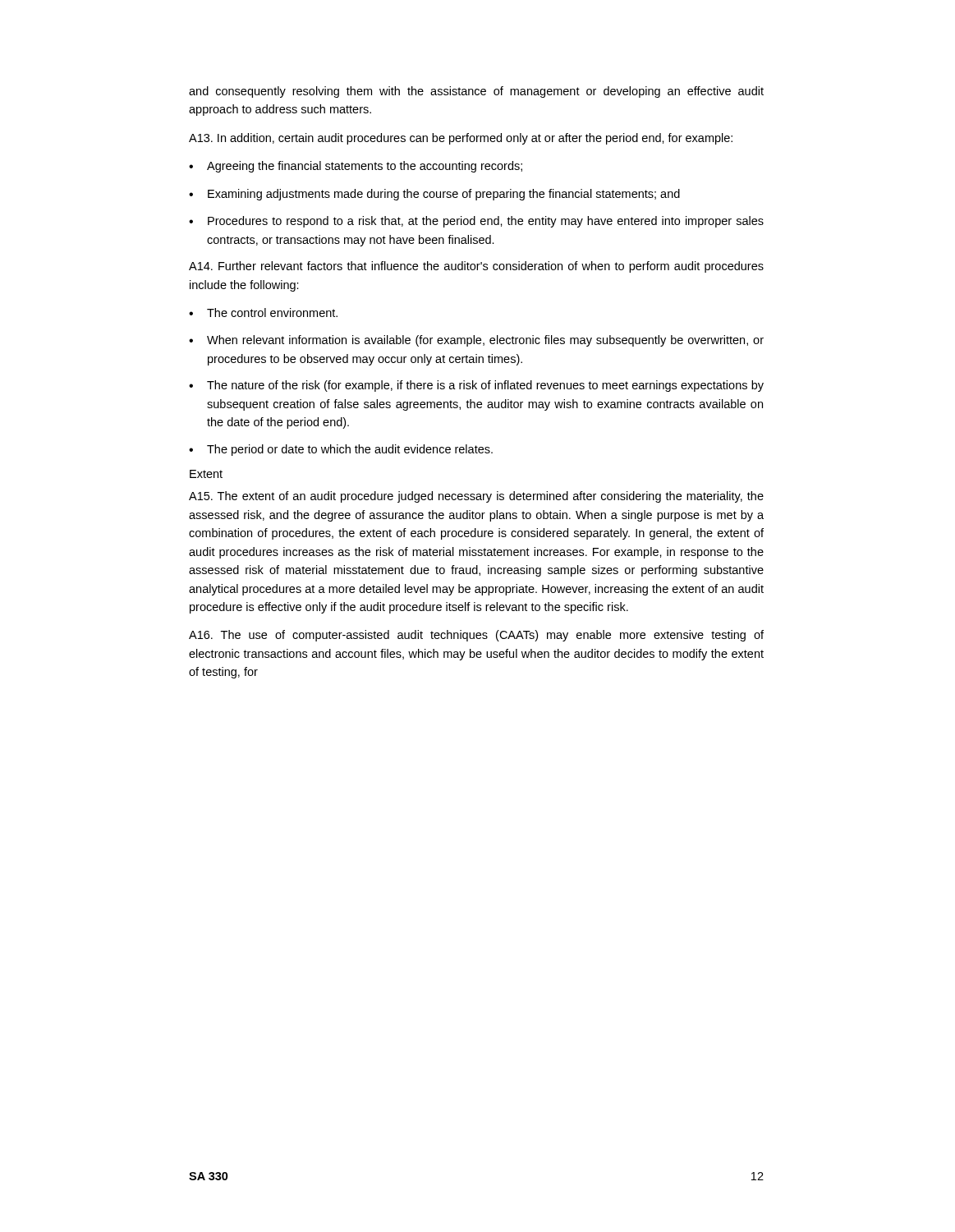Find the text starting "A16. The use of computer-assisted audit"
Viewport: 955px width, 1232px height.
(x=476, y=654)
